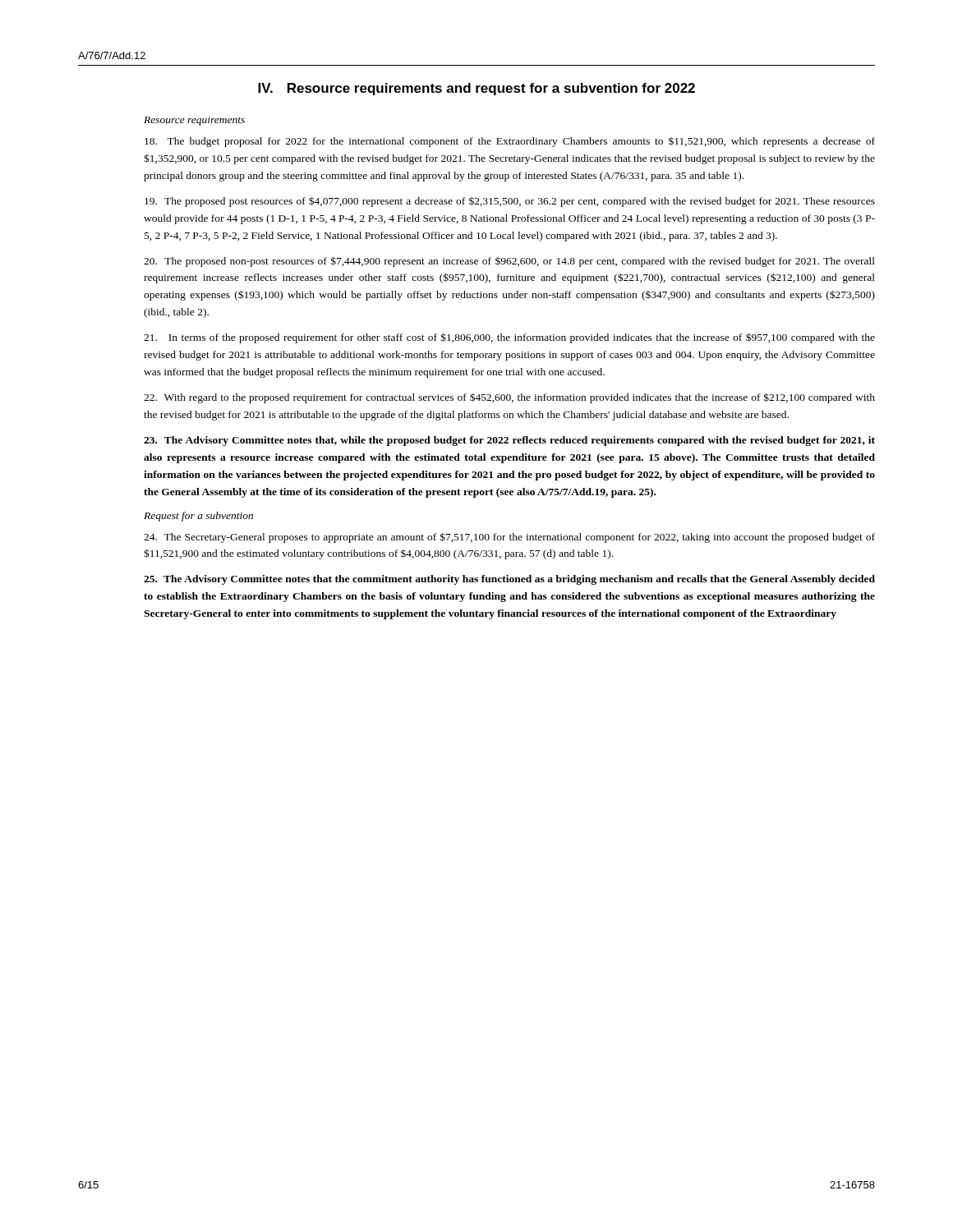Image resolution: width=953 pixels, height=1232 pixels.
Task: Click on the text block with the text "The Advisory Committee notes that, while the"
Action: tap(509, 465)
